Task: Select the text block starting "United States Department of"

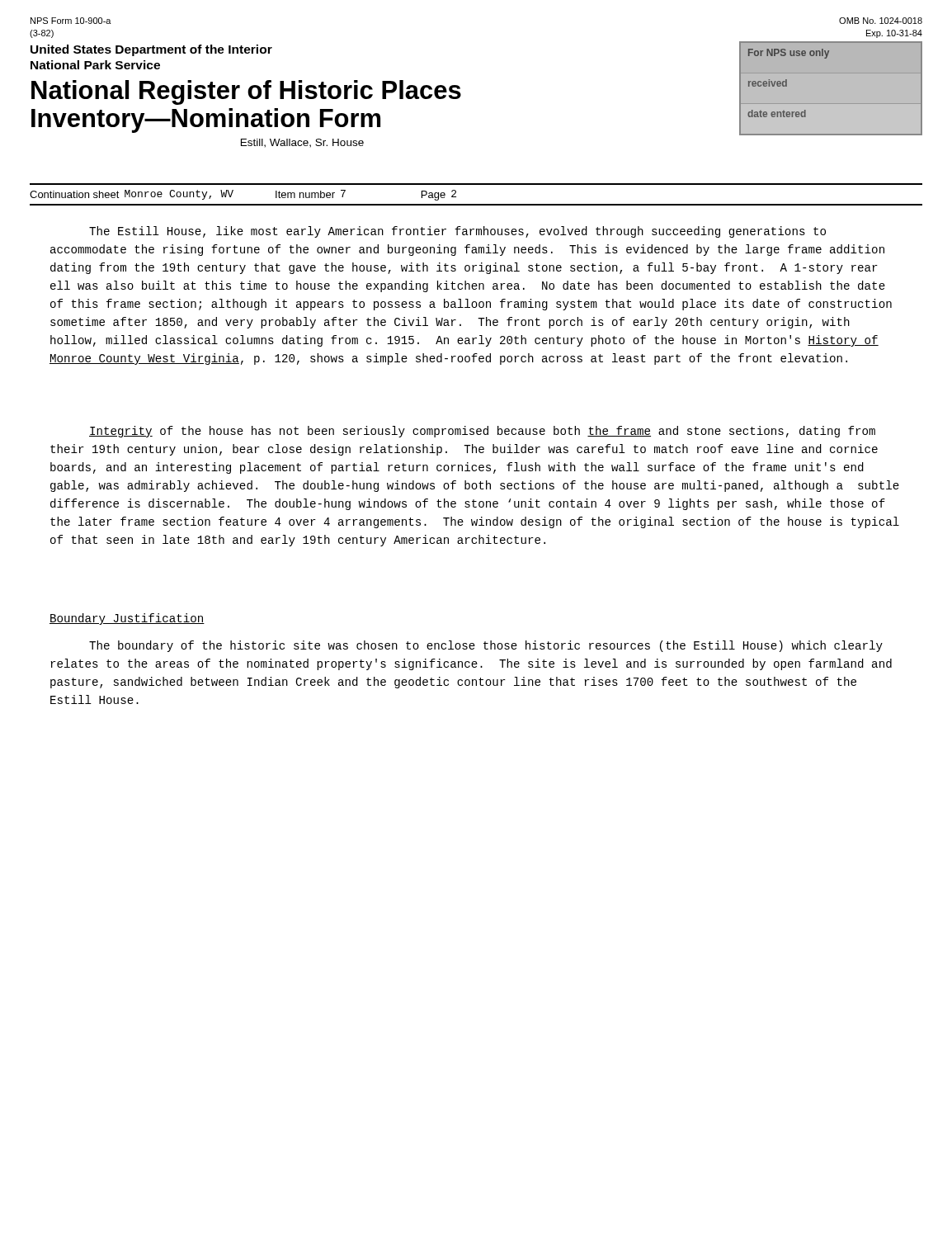Action: [x=294, y=95]
